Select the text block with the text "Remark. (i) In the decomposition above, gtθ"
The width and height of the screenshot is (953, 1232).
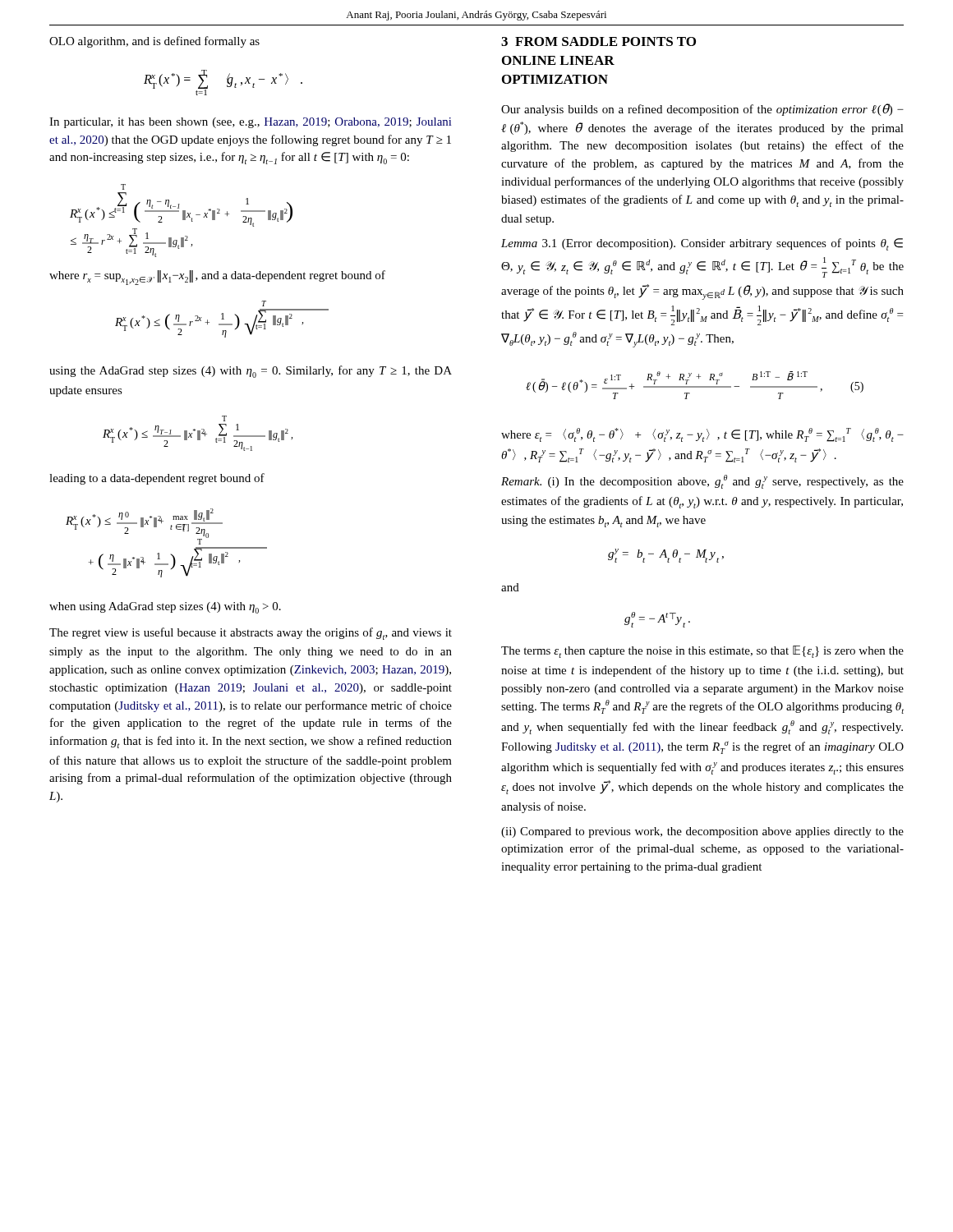pyautogui.click(x=702, y=502)
